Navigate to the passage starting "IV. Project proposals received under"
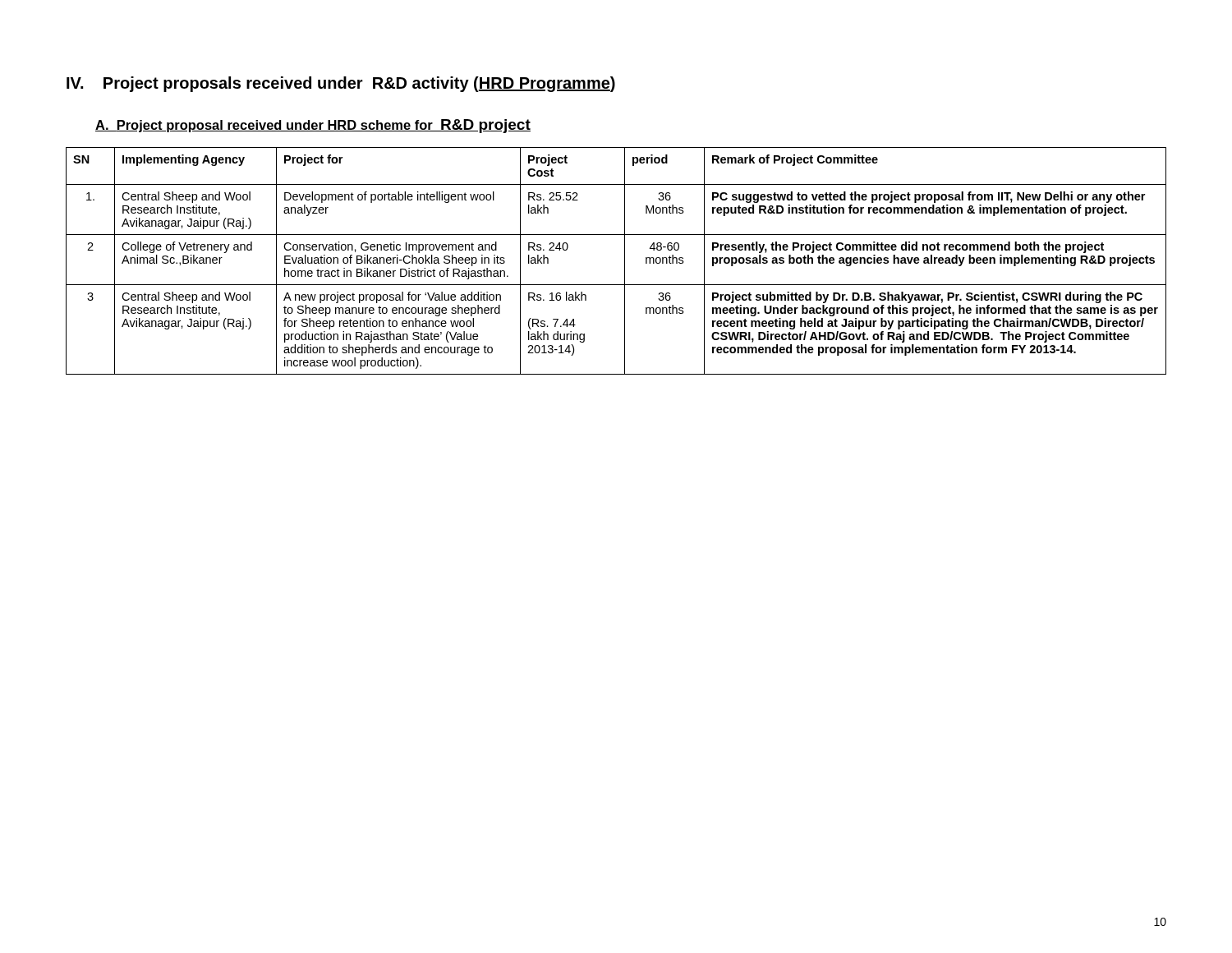Viewport: 1232px width, 953px height. [x=341, y=83]
